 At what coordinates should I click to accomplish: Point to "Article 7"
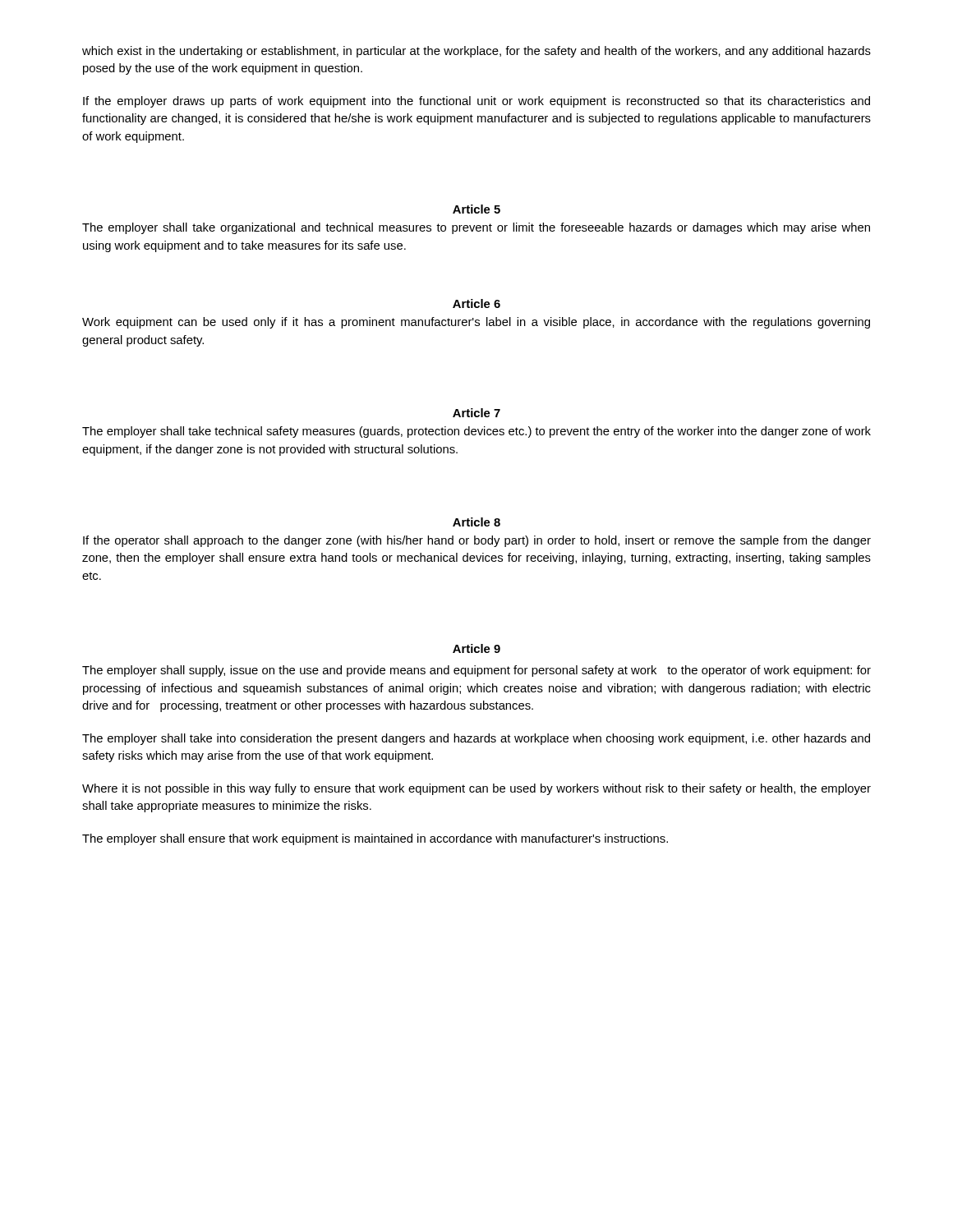point(476,413)
